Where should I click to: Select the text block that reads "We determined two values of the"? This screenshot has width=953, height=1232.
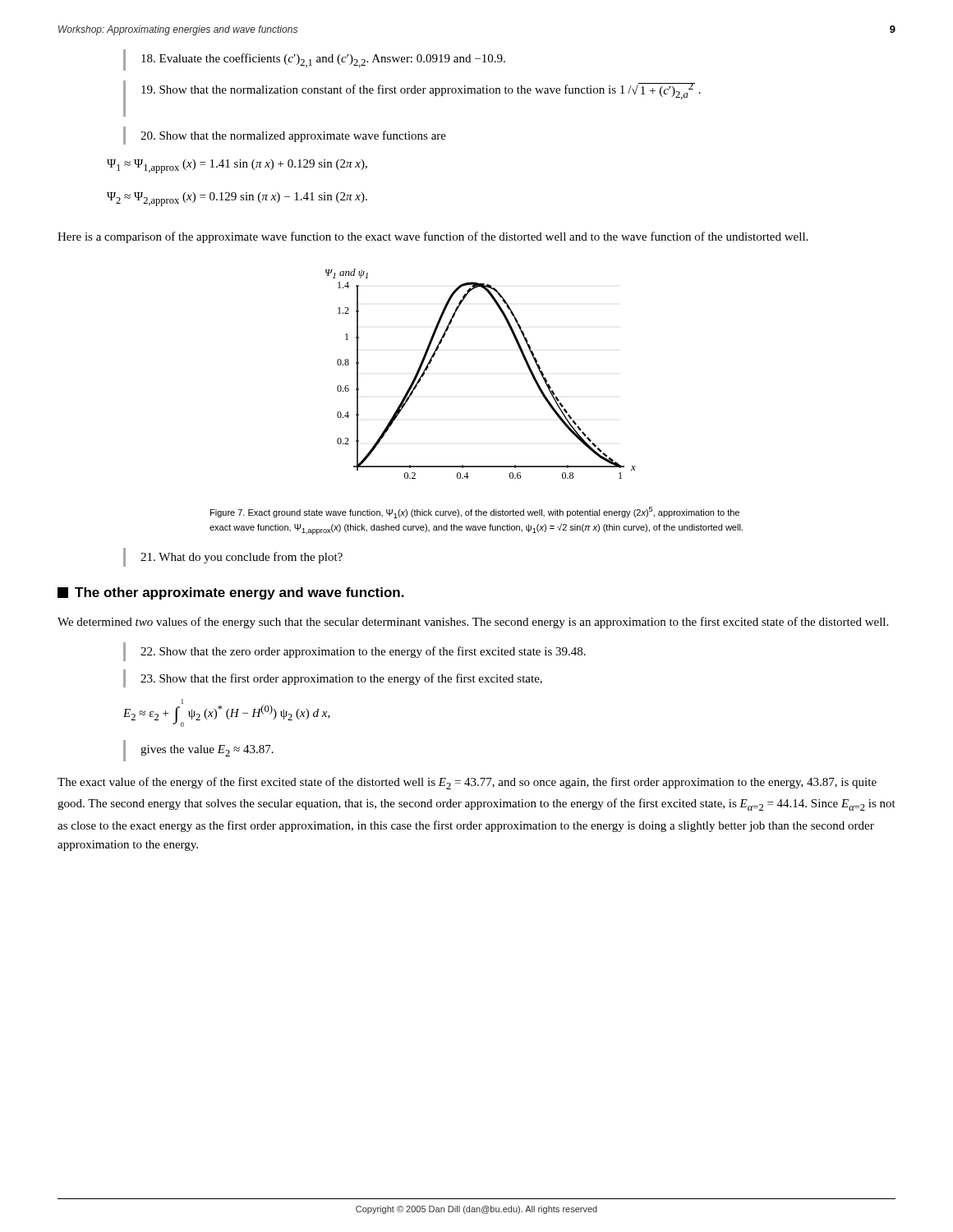click(x=473, y=622)
